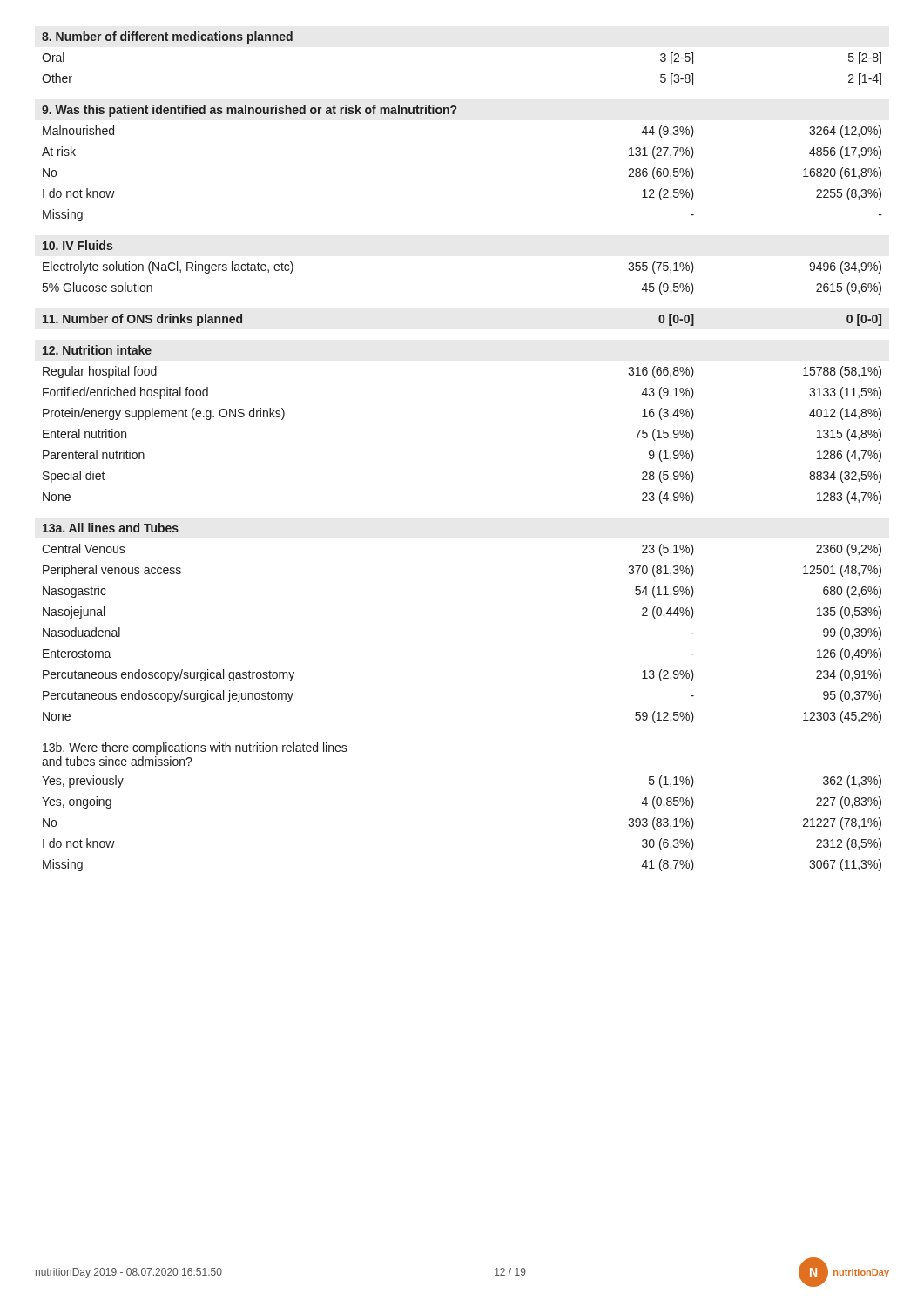Click on the table containing "At risk 131"
Viewport: 924px width, 1307px height.
pos(462,152)
